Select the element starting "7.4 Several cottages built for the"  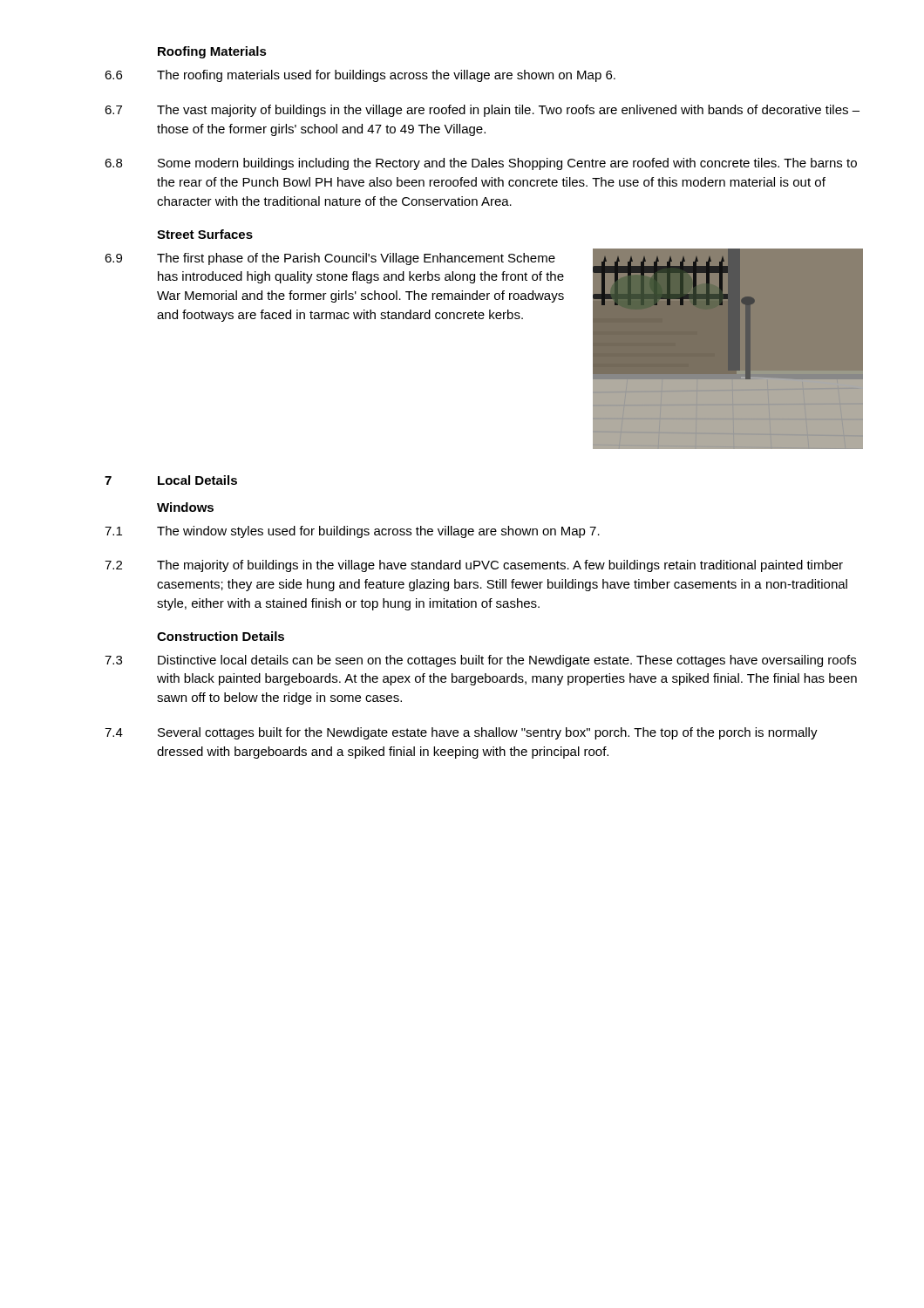pyautogui.click(x=484, y=742)
